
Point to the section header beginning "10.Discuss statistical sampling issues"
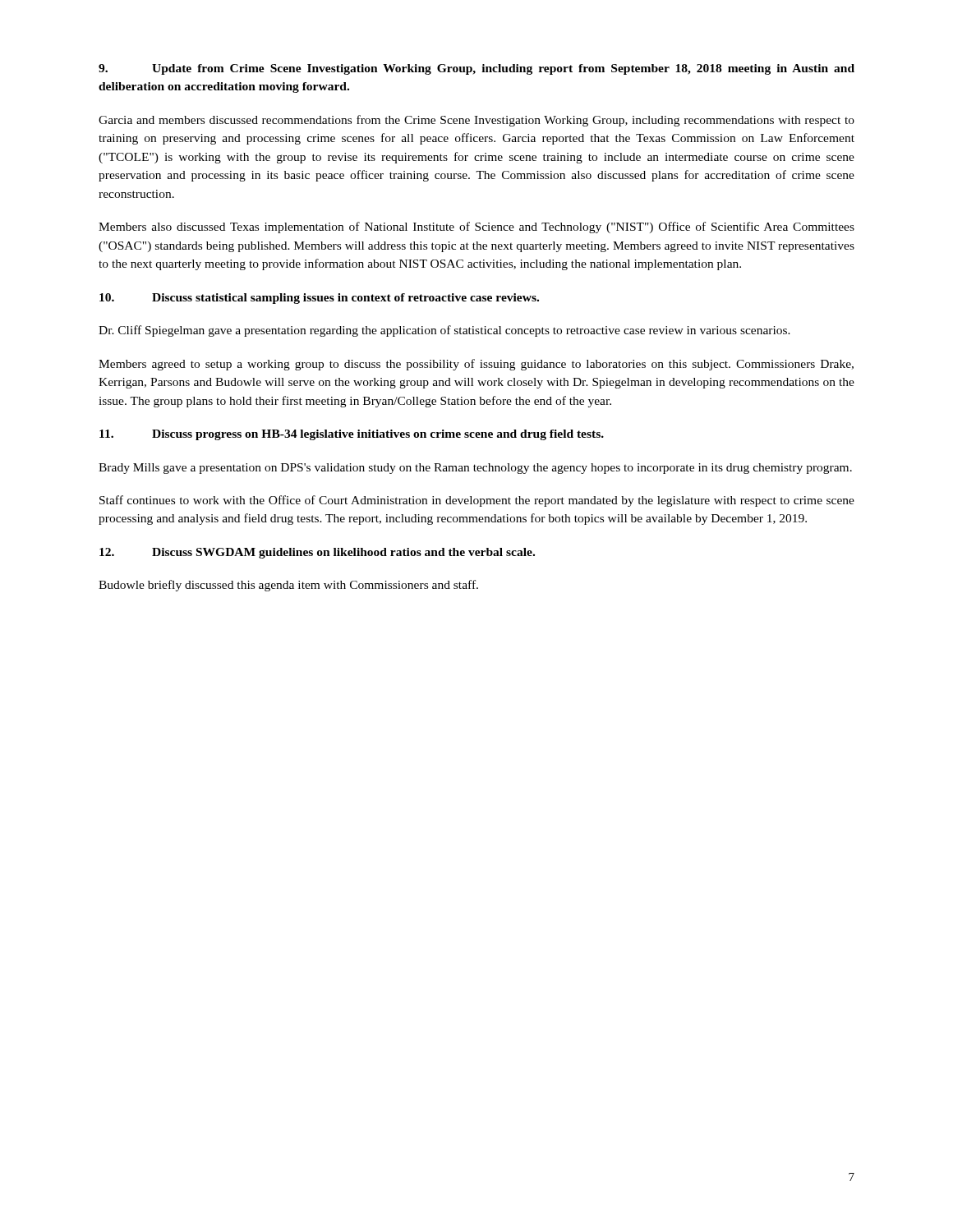click(x=319, y=297)
